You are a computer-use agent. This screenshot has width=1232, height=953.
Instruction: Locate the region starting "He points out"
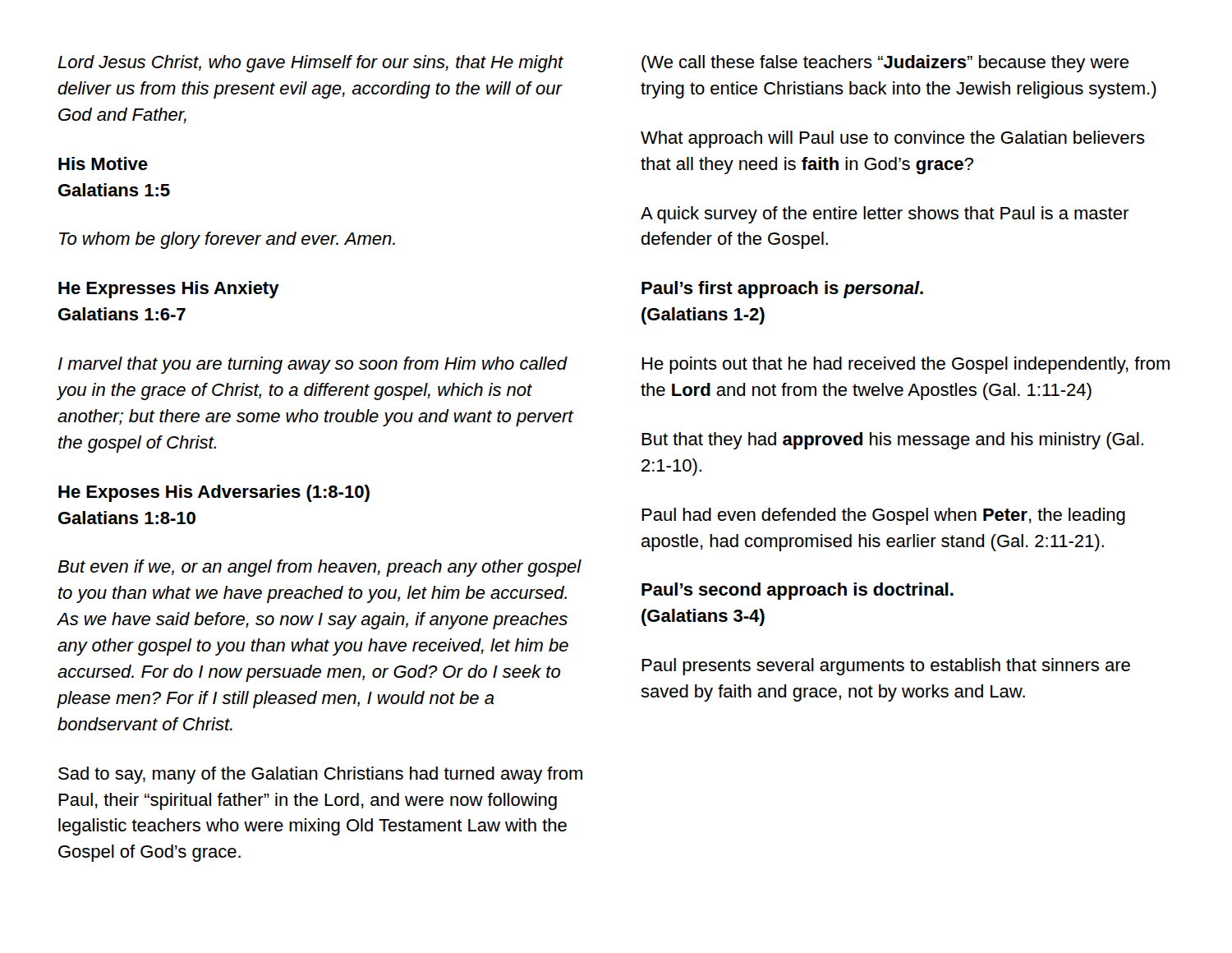pos(908,377)
